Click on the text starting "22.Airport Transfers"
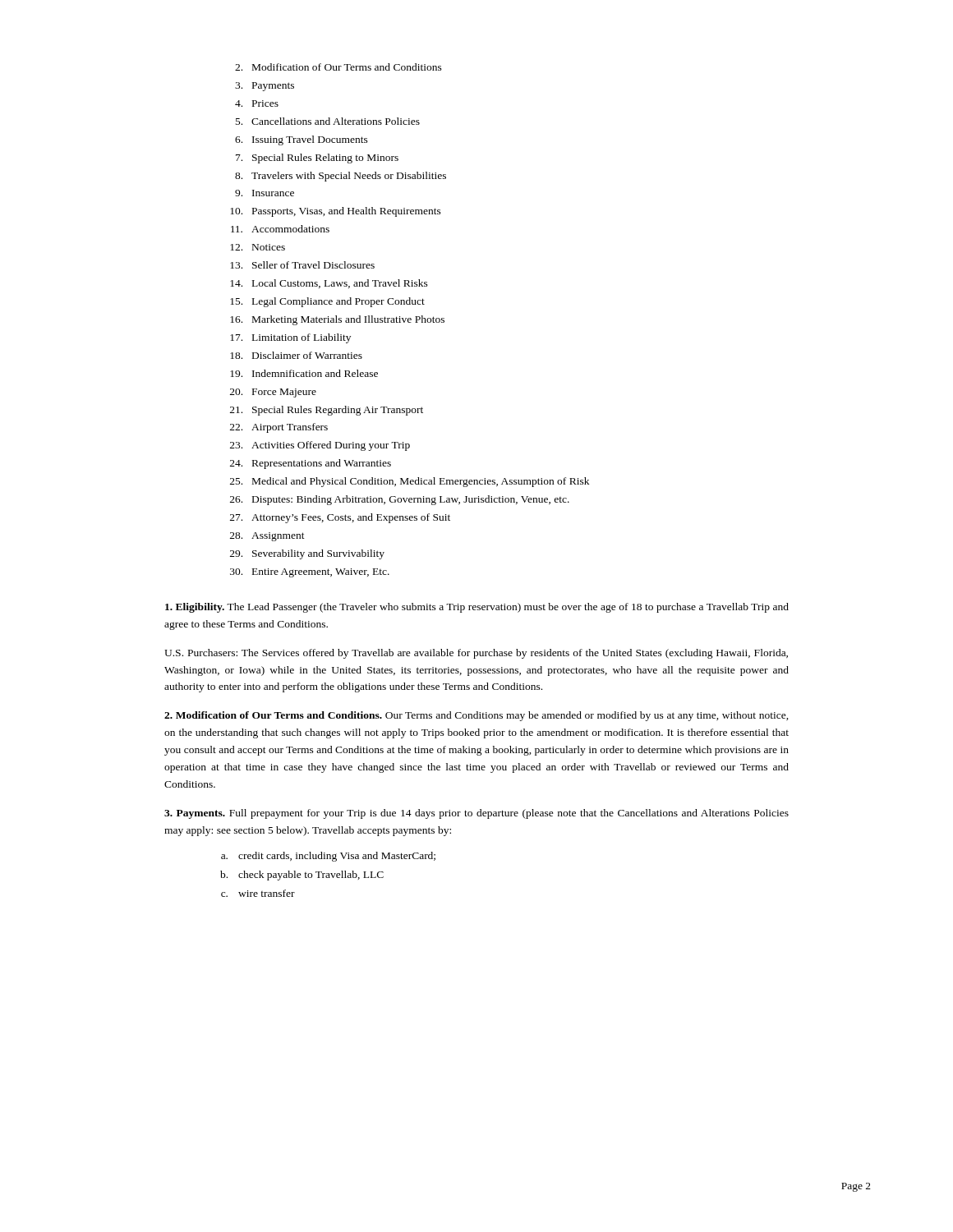953x1232 pixels. [x=279, y=428]
